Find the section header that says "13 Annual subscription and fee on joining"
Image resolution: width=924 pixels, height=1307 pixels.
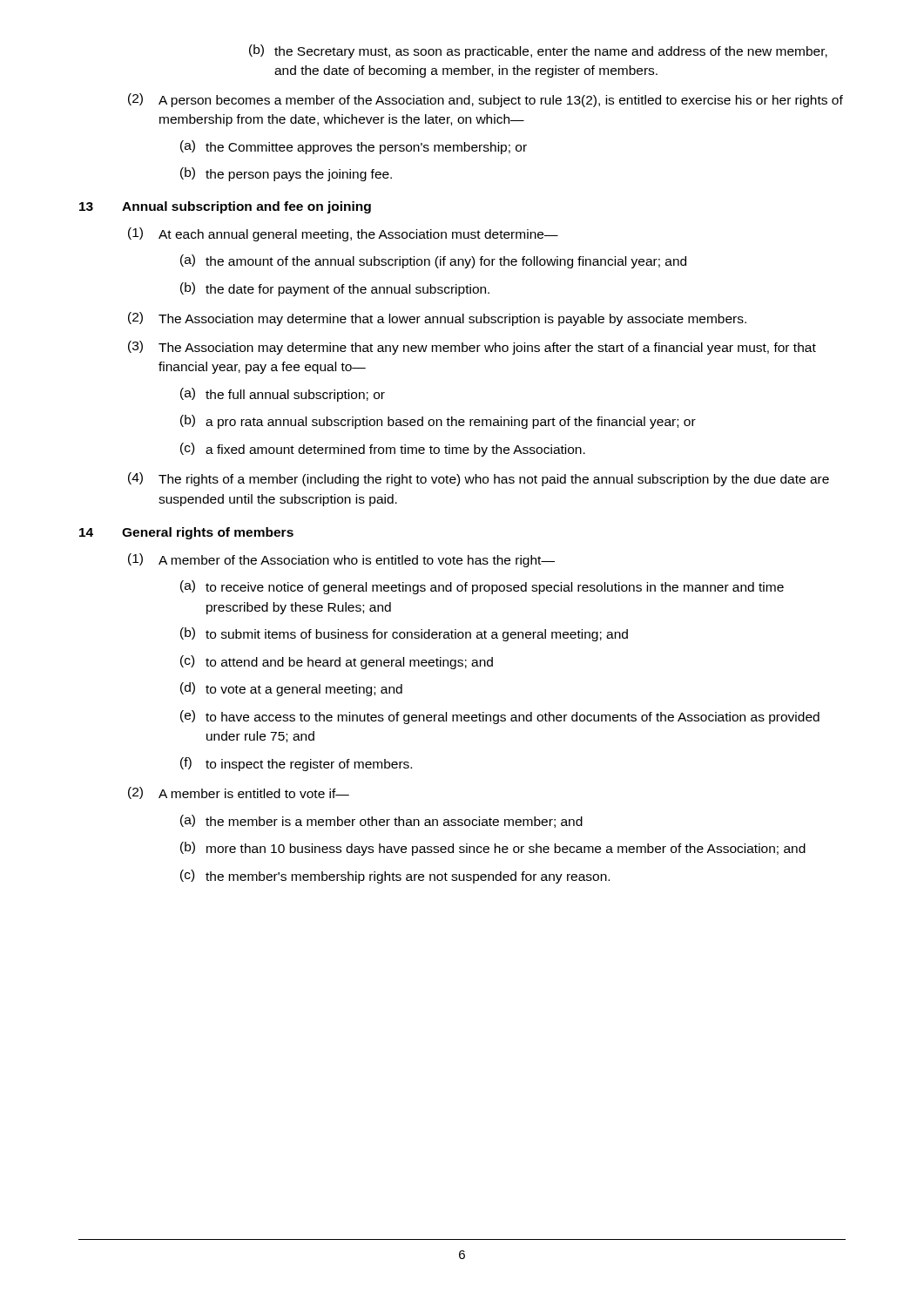pos(225,206)
